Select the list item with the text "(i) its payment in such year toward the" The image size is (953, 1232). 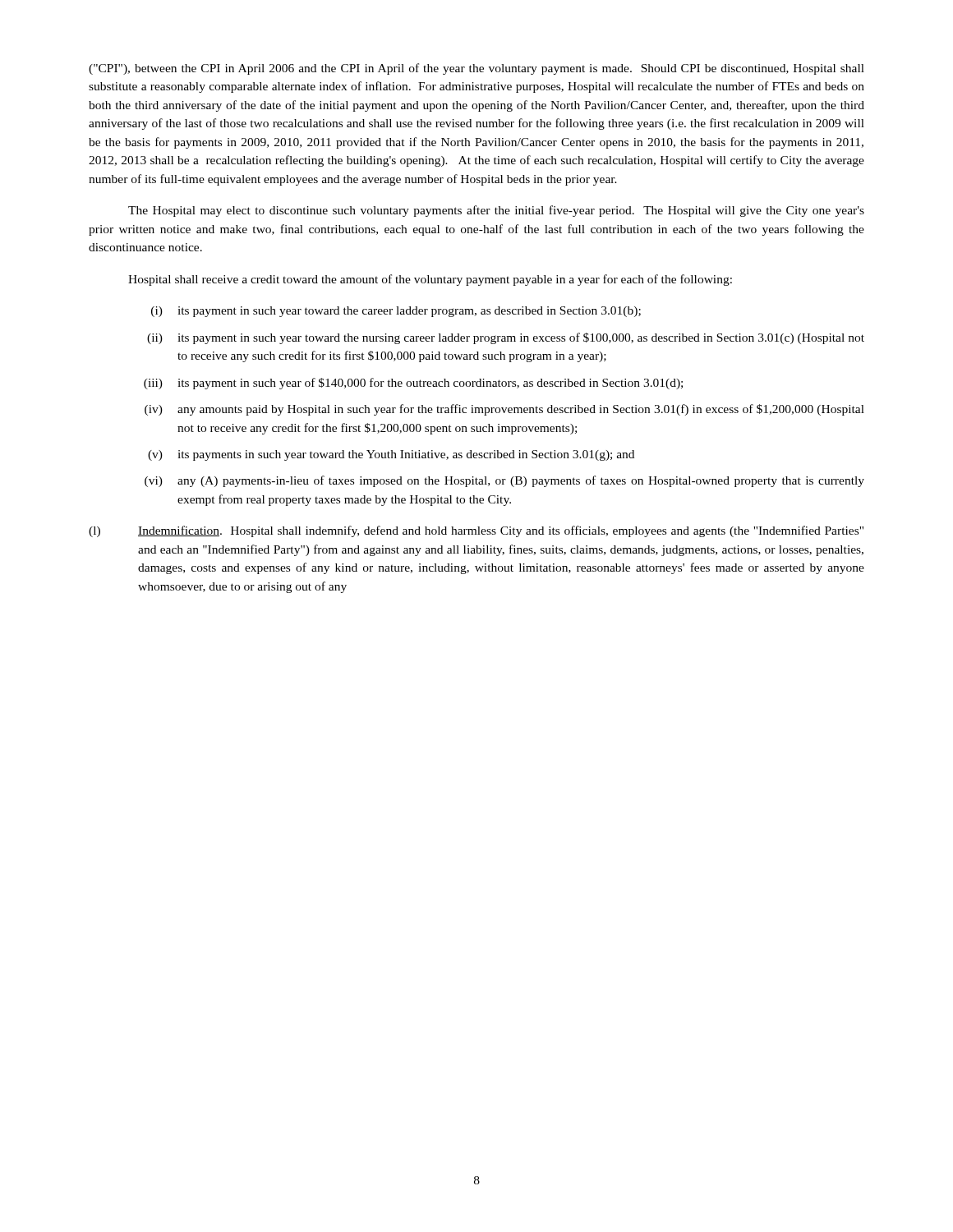click(476, 311)
